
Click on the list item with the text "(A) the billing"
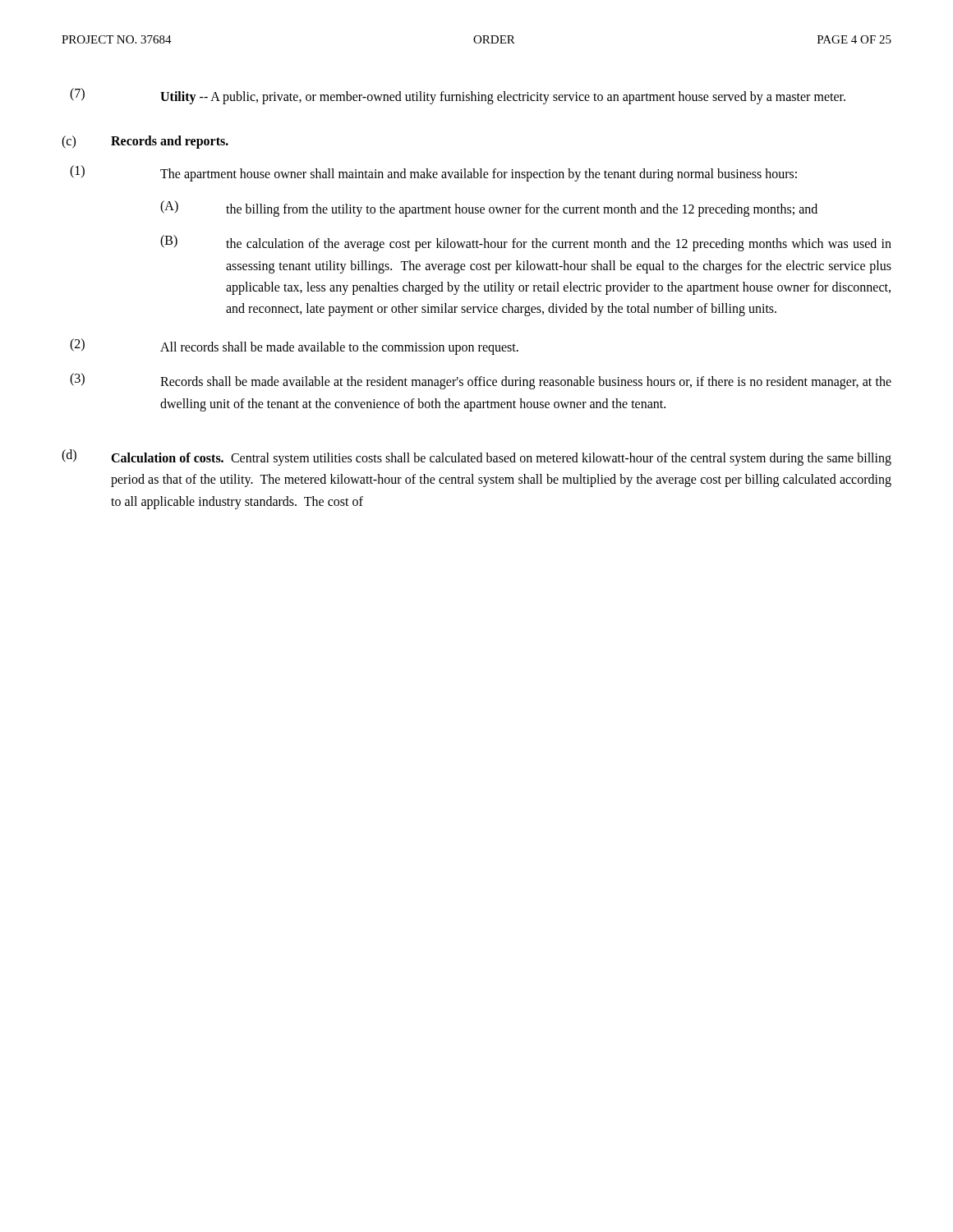(526, 209)
